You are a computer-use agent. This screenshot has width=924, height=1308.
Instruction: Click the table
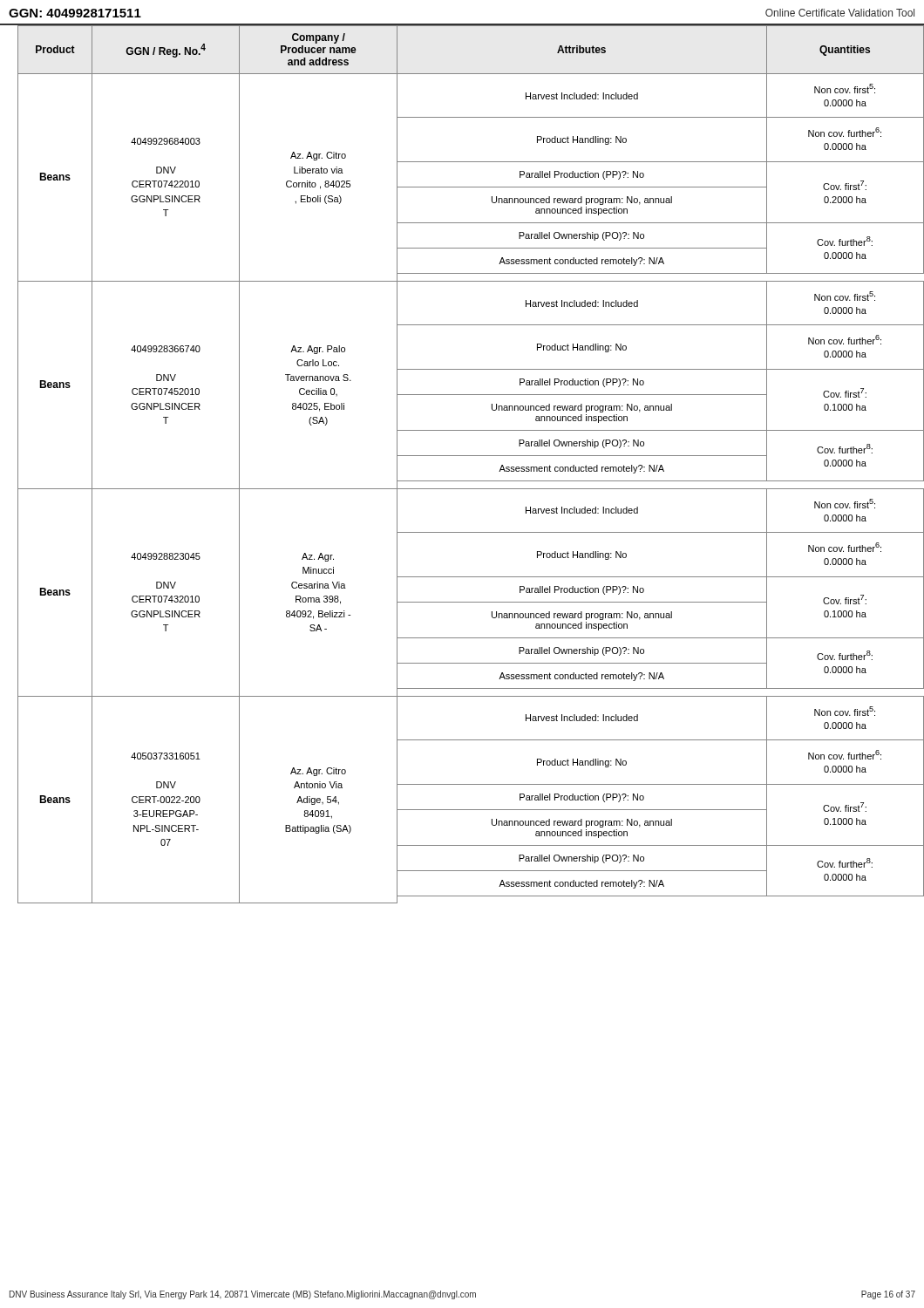(462, 464)
